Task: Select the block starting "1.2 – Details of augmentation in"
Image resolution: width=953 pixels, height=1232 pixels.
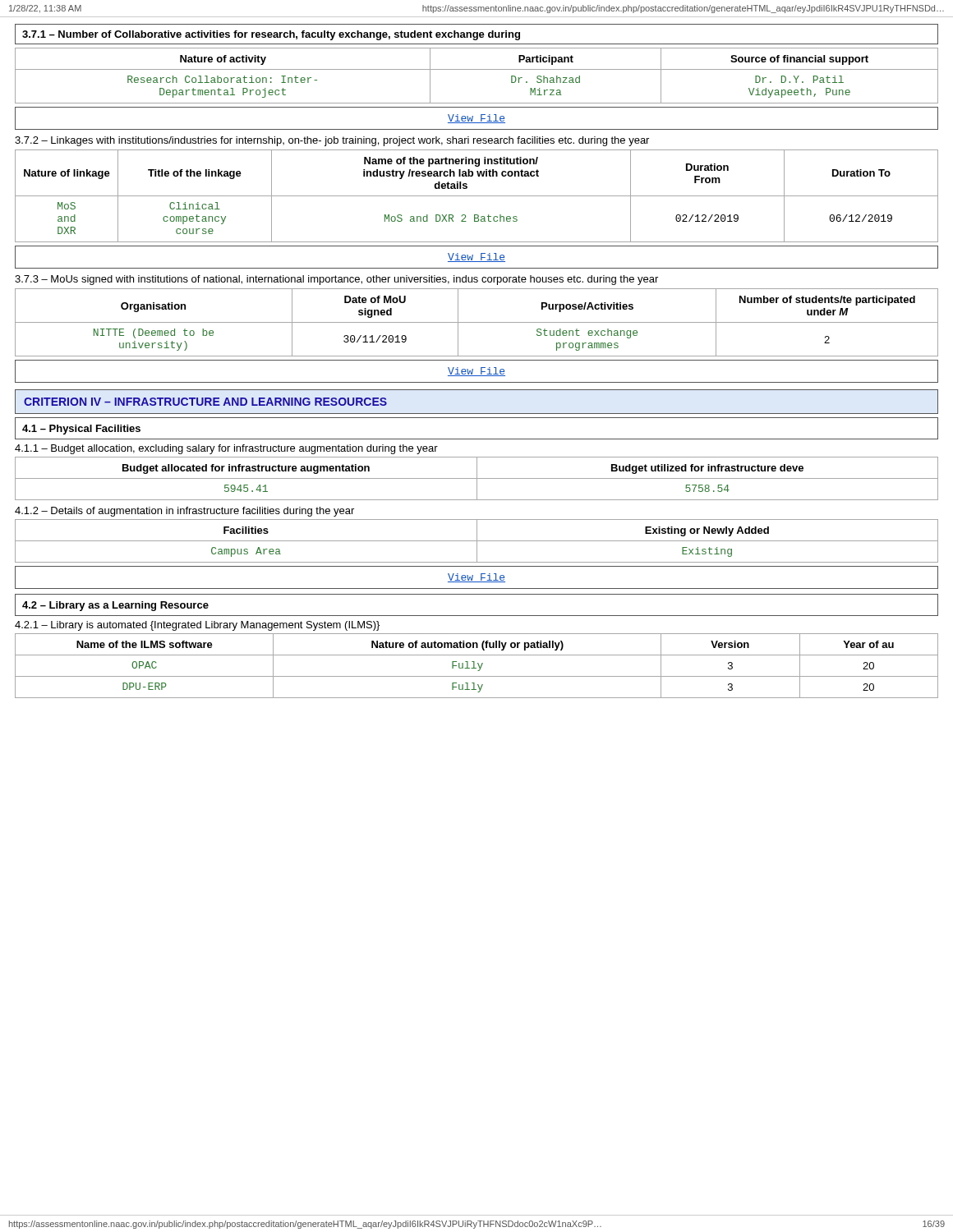Action: click(185, 510)
